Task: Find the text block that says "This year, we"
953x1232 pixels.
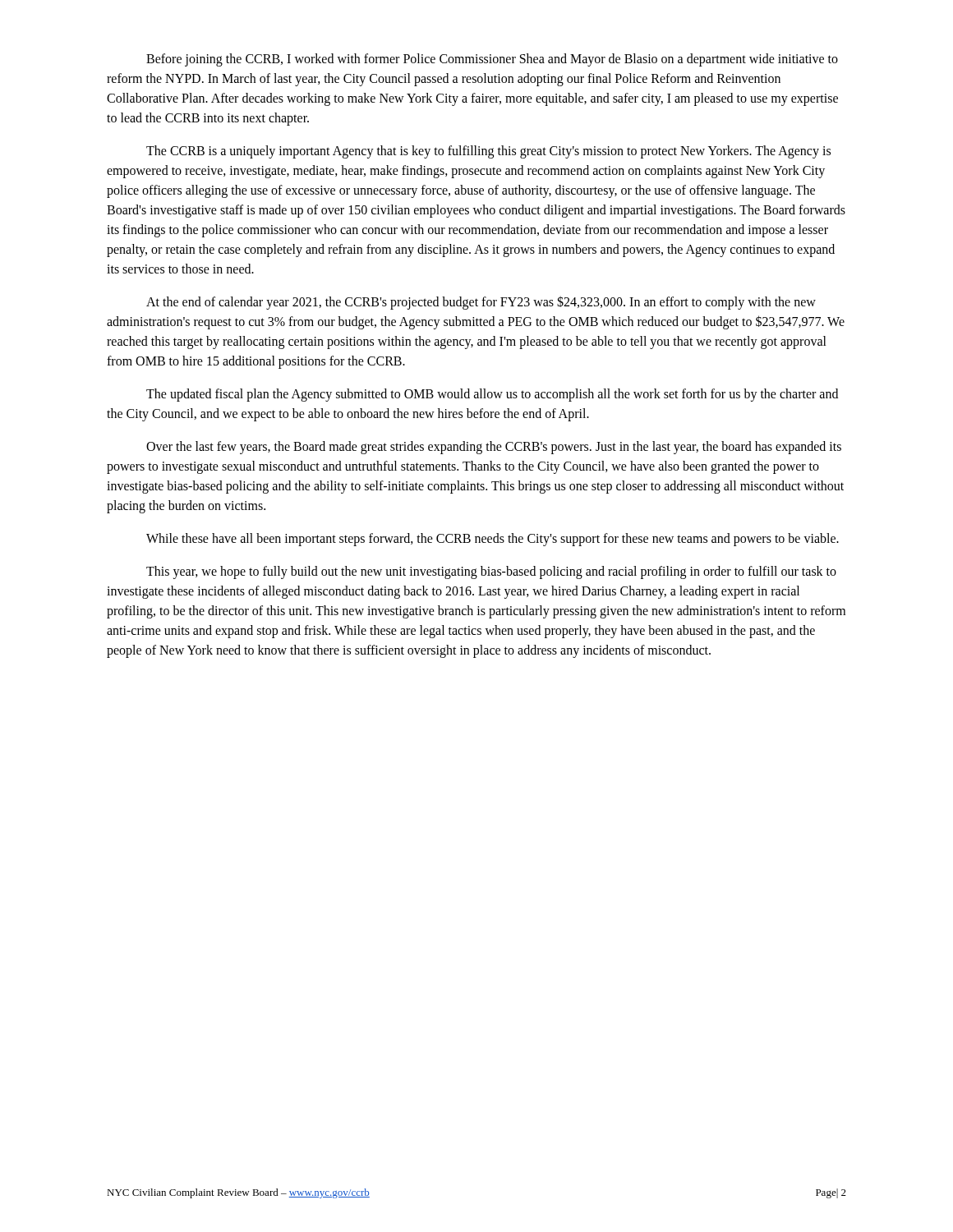Action: point(476,611)
